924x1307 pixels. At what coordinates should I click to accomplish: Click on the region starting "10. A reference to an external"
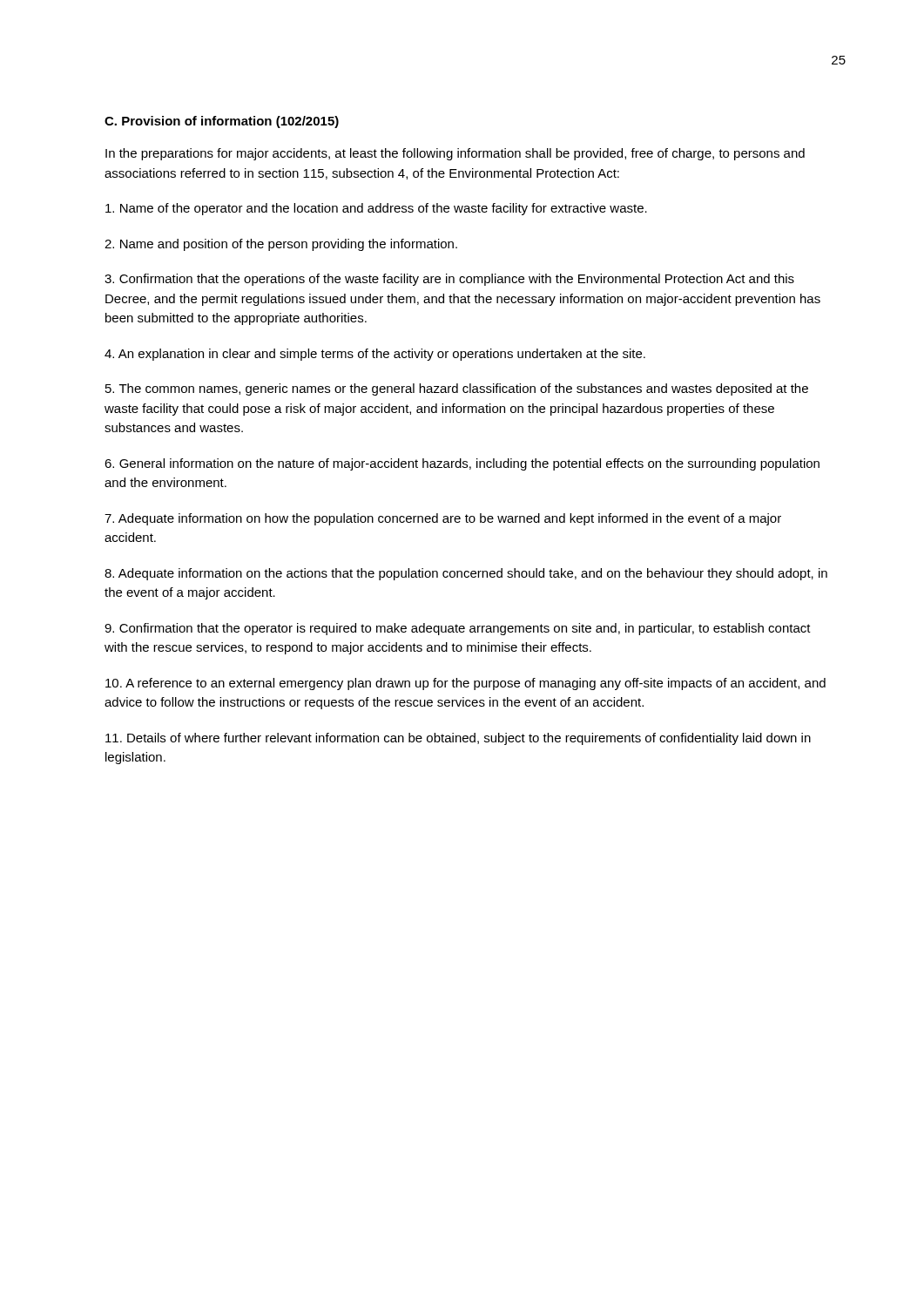(465, 692)
